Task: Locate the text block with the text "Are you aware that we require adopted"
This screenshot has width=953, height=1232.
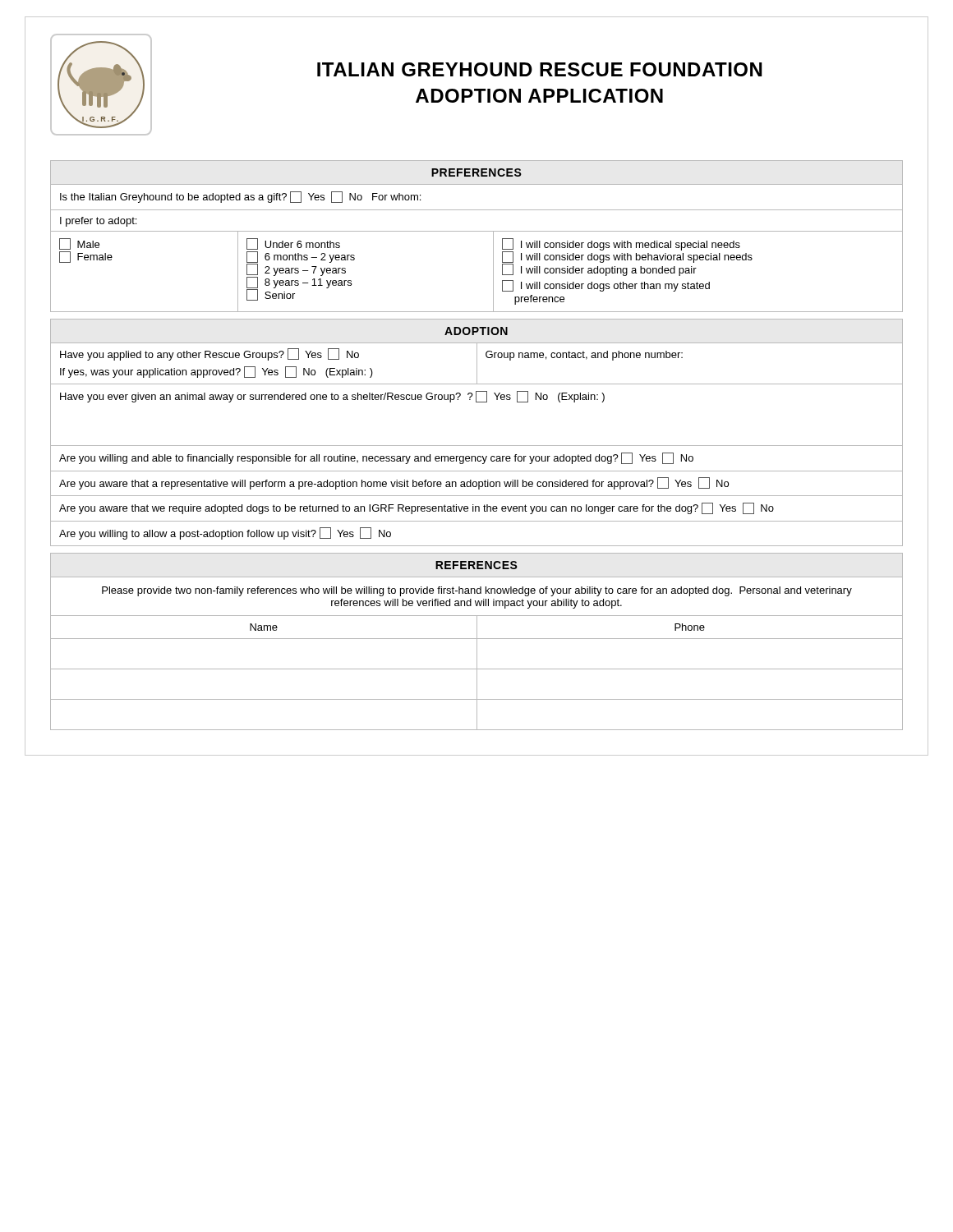Action: tap(417, 508)
